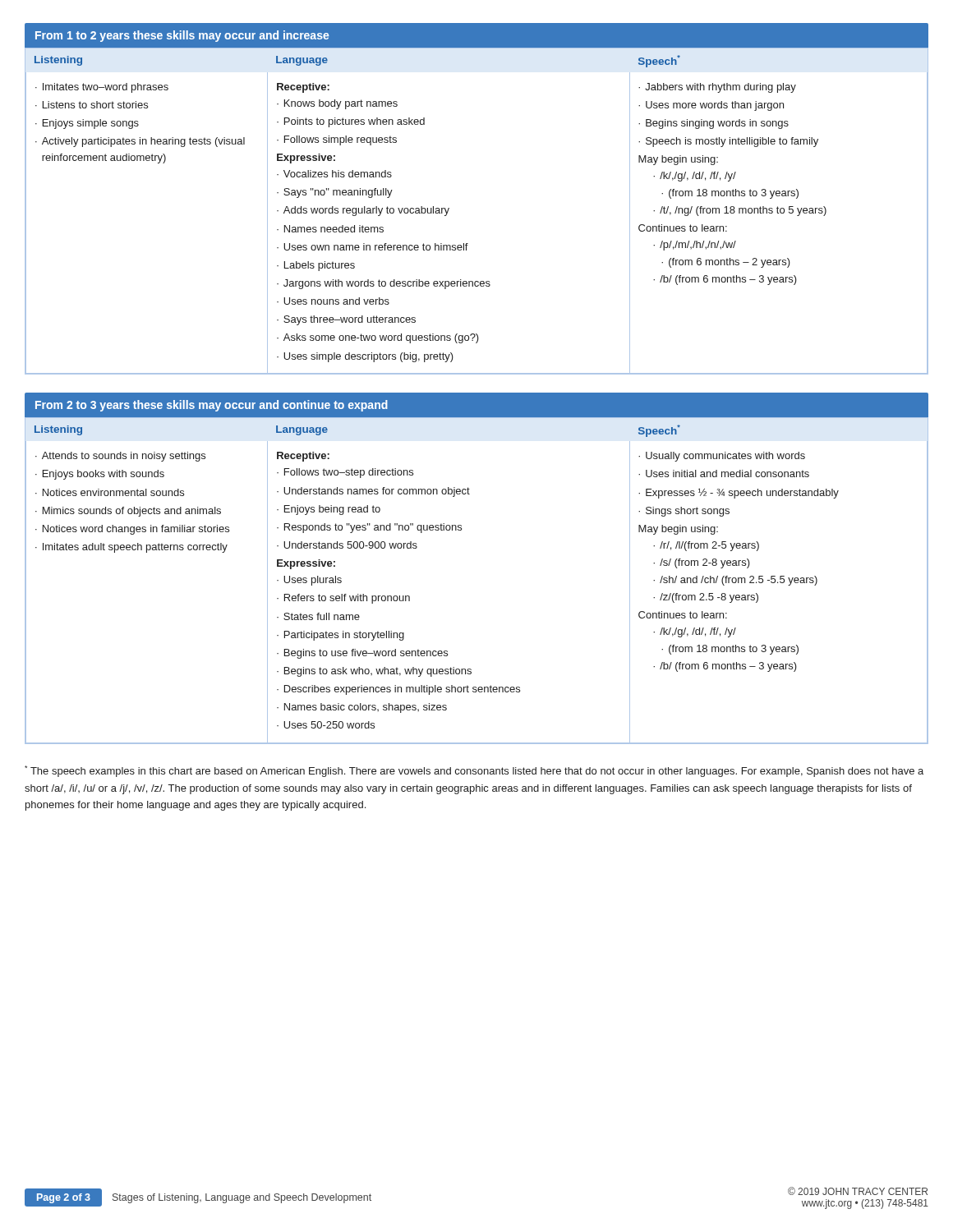Navigate to the region starting "From 2 to 3 years"
Image resolution: width=953 pixels, height=1232 pixels.
coord(212,406)
